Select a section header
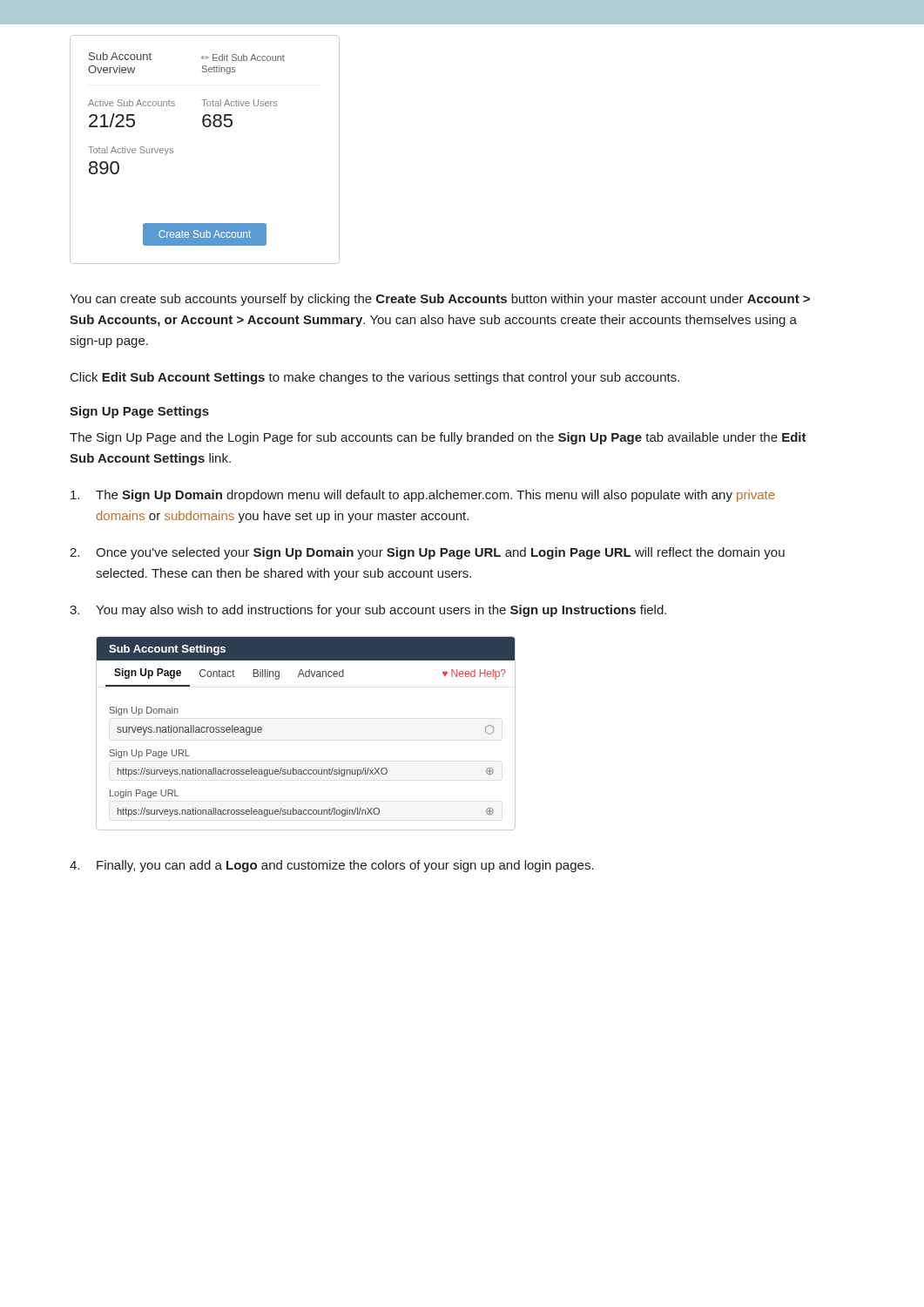This screenshot has width=924, height=1307. (x=139, y=411)
